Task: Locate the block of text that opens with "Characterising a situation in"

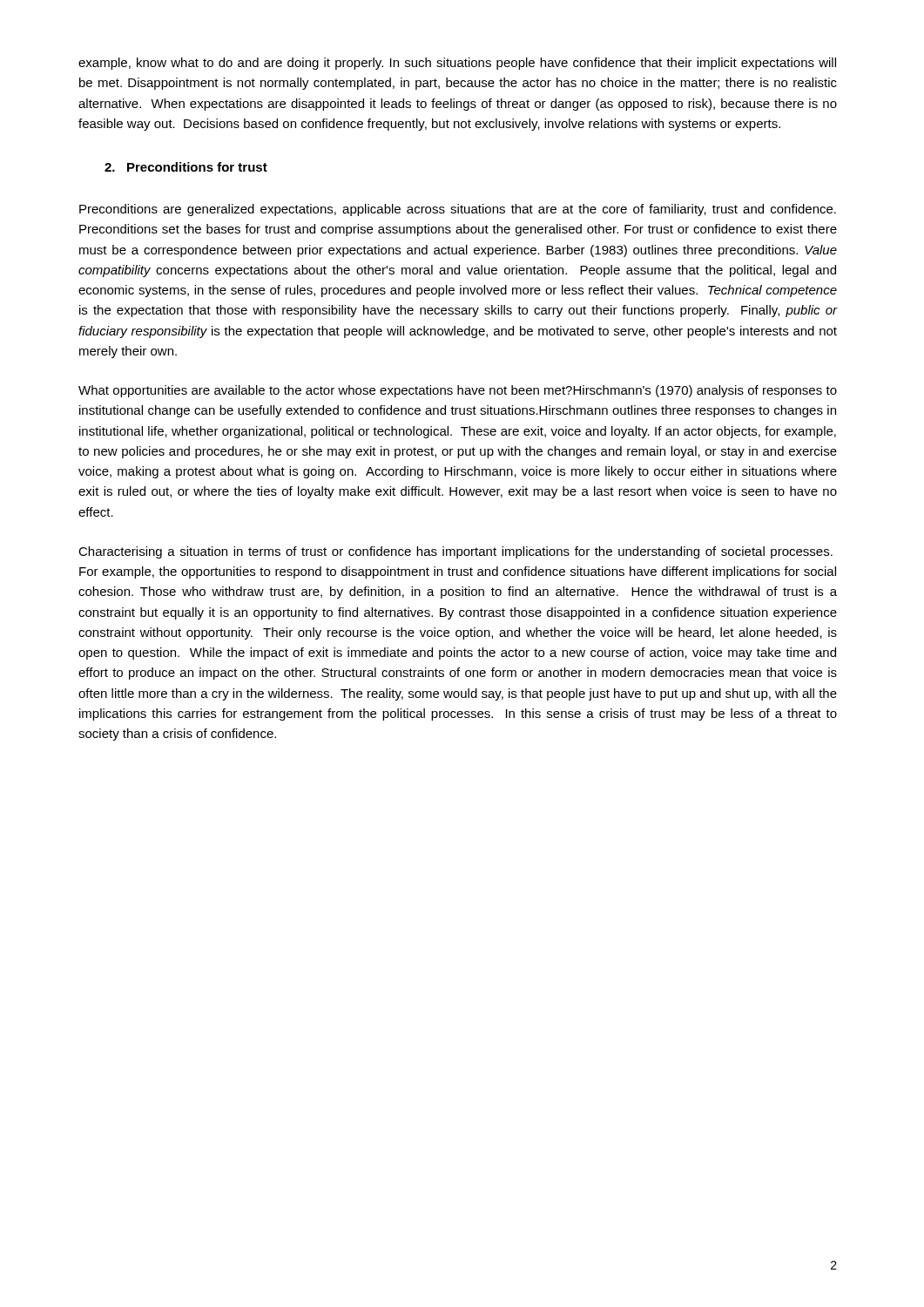Action: 458,642
